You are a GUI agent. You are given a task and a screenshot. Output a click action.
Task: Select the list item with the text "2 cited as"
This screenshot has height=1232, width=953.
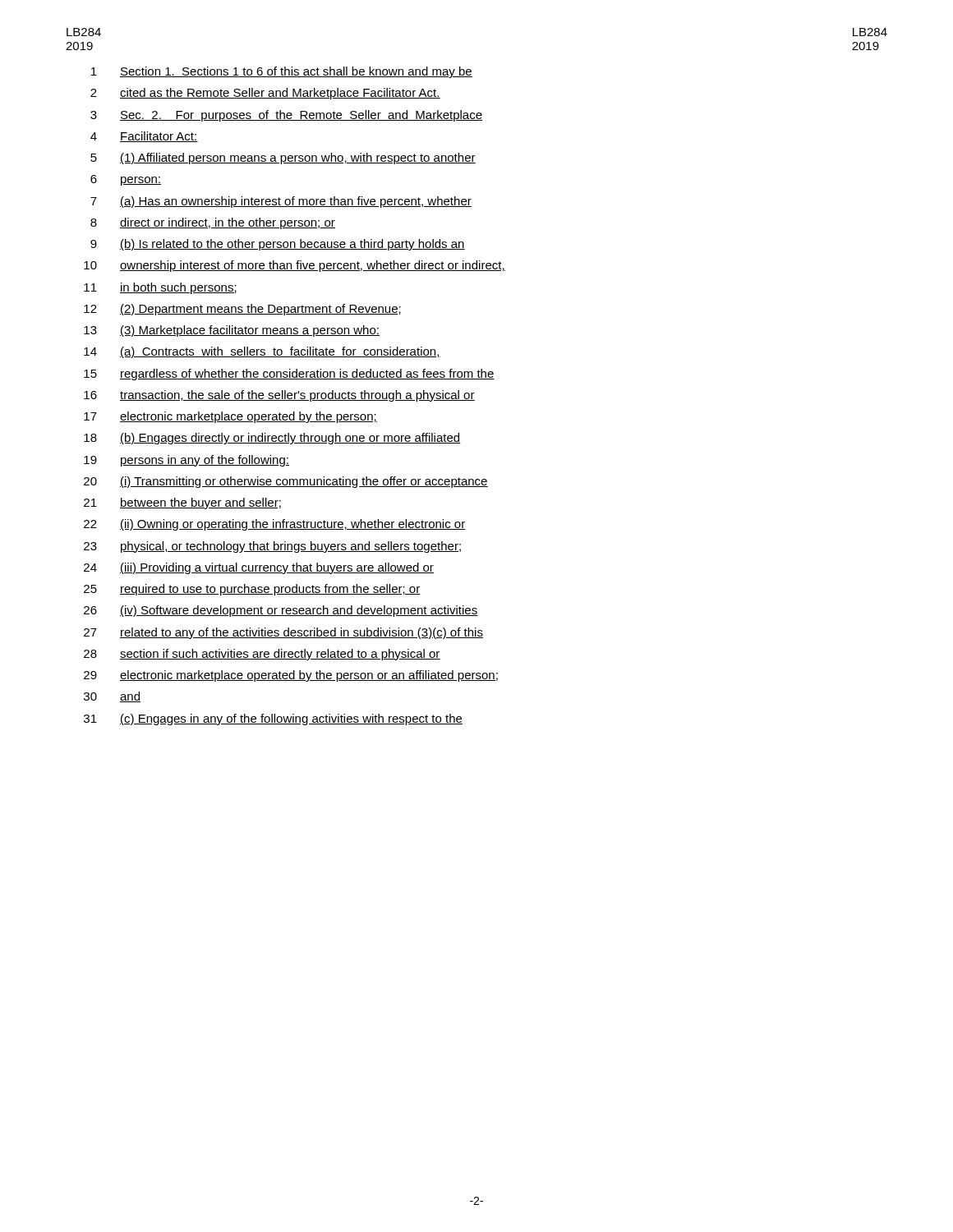(265, 94)
